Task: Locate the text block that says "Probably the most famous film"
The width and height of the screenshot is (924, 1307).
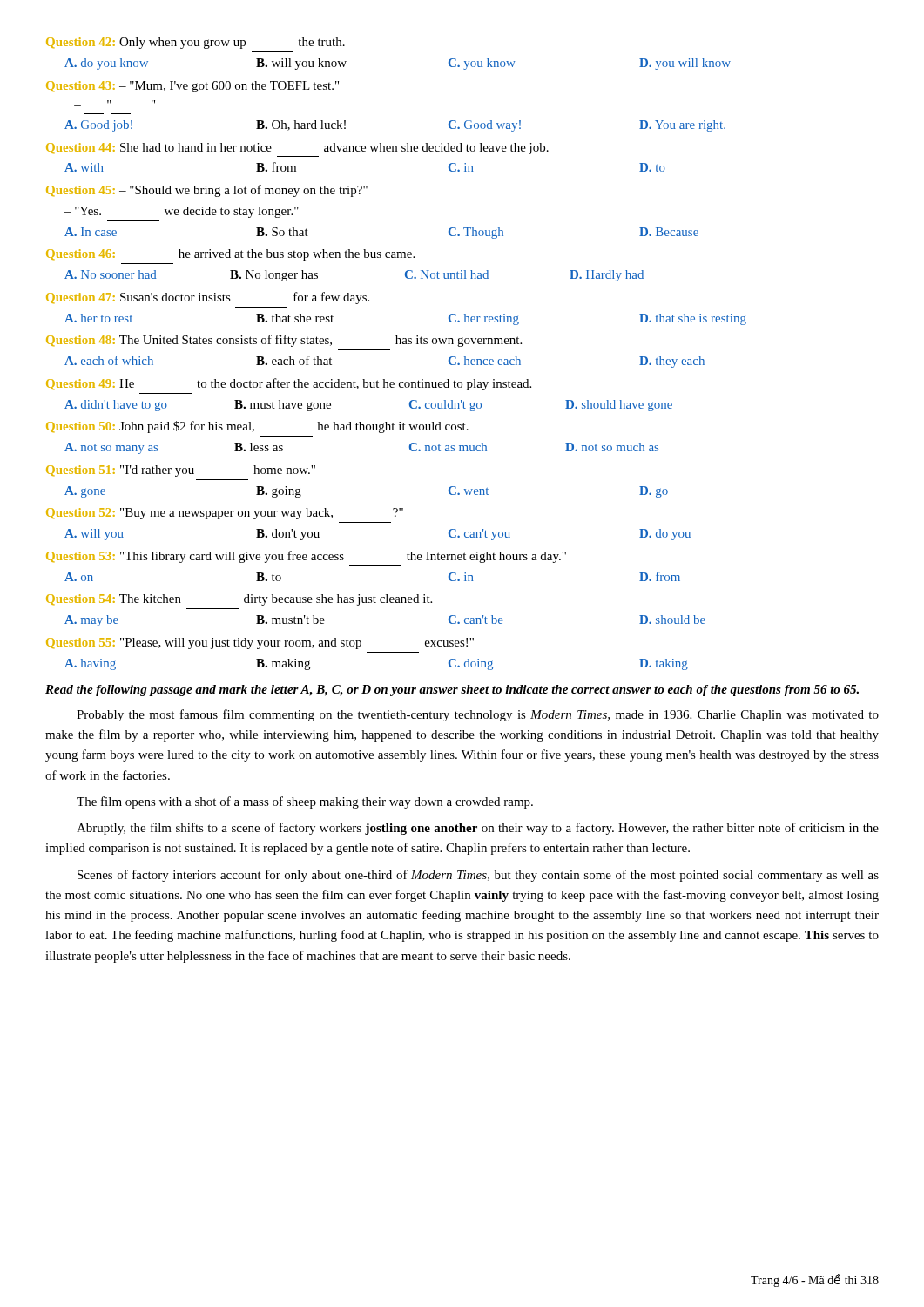Action: 462,745
